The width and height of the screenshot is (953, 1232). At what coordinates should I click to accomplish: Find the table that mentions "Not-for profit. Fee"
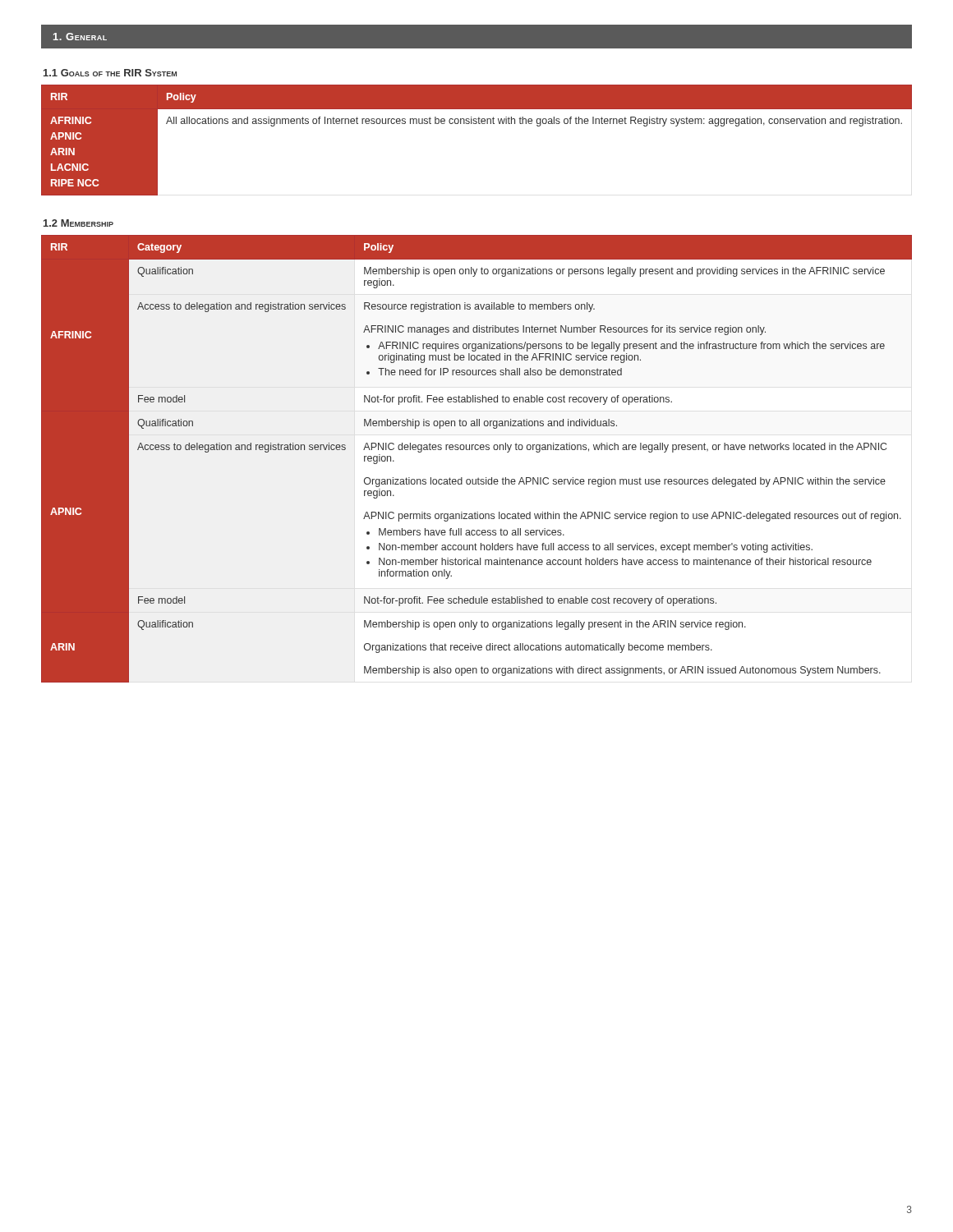click(476, 459)
